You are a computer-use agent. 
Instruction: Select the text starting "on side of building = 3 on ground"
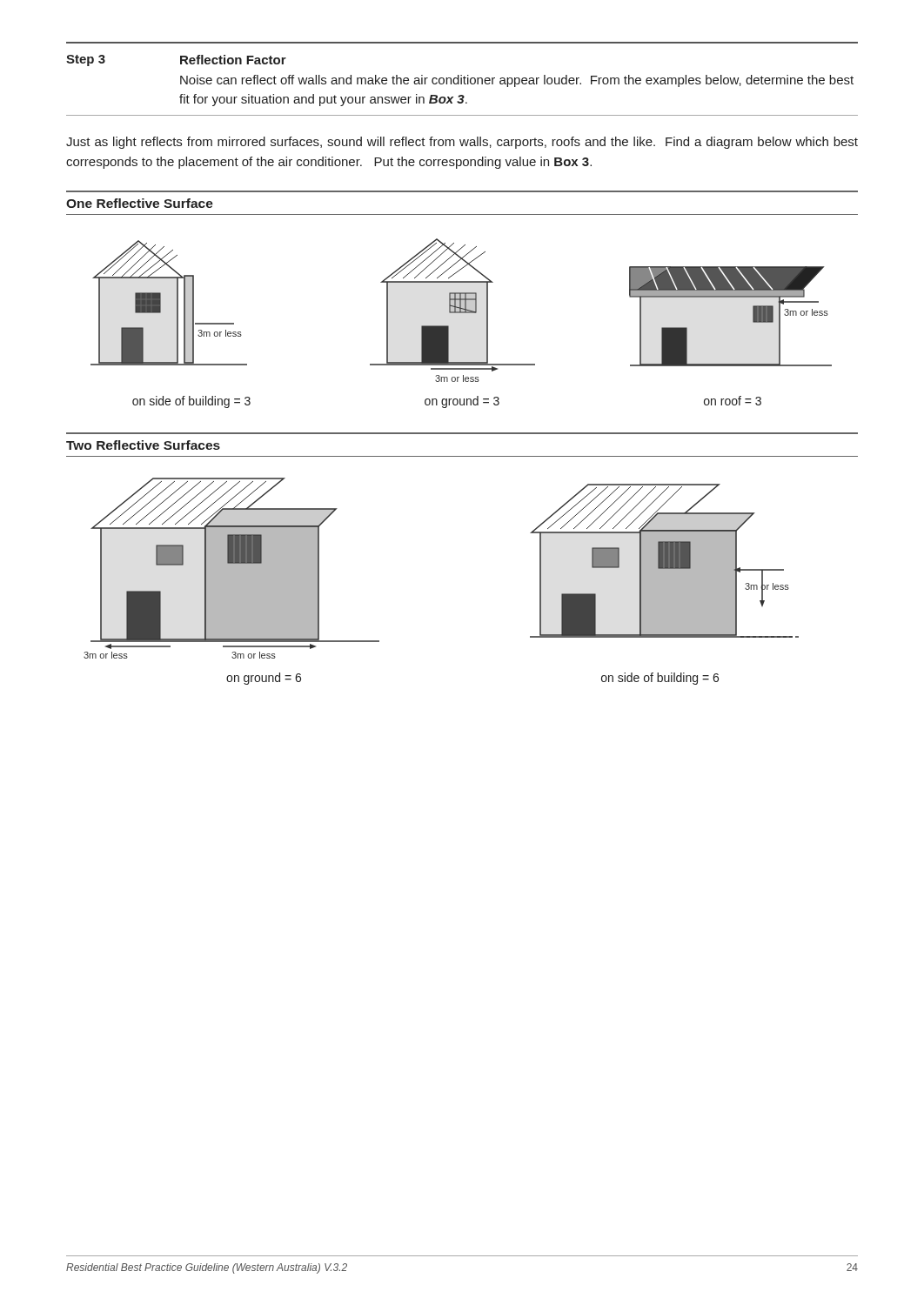(x=462, y=401)
